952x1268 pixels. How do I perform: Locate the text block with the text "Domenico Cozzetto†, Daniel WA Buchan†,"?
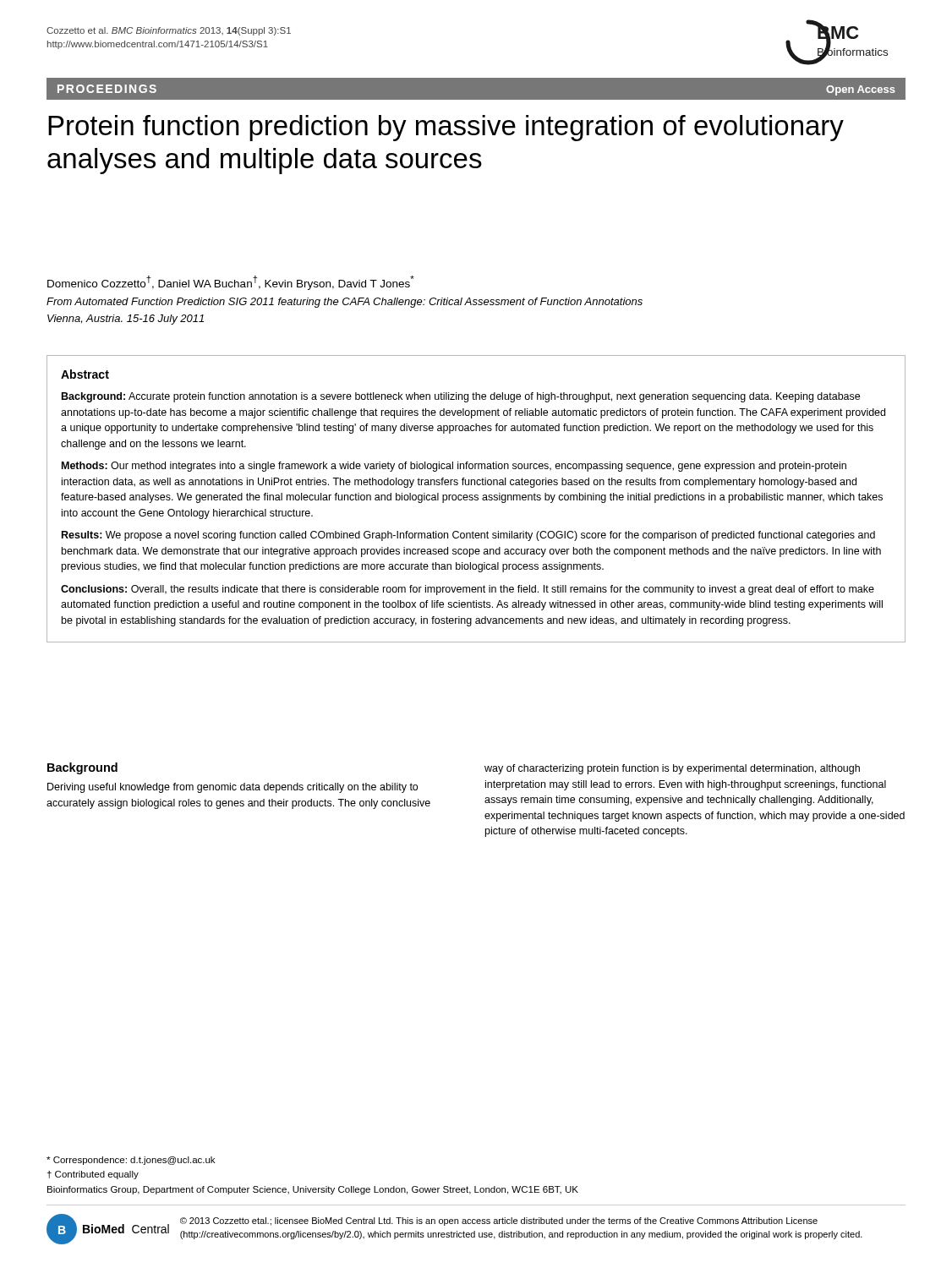[x=231, y=283]
